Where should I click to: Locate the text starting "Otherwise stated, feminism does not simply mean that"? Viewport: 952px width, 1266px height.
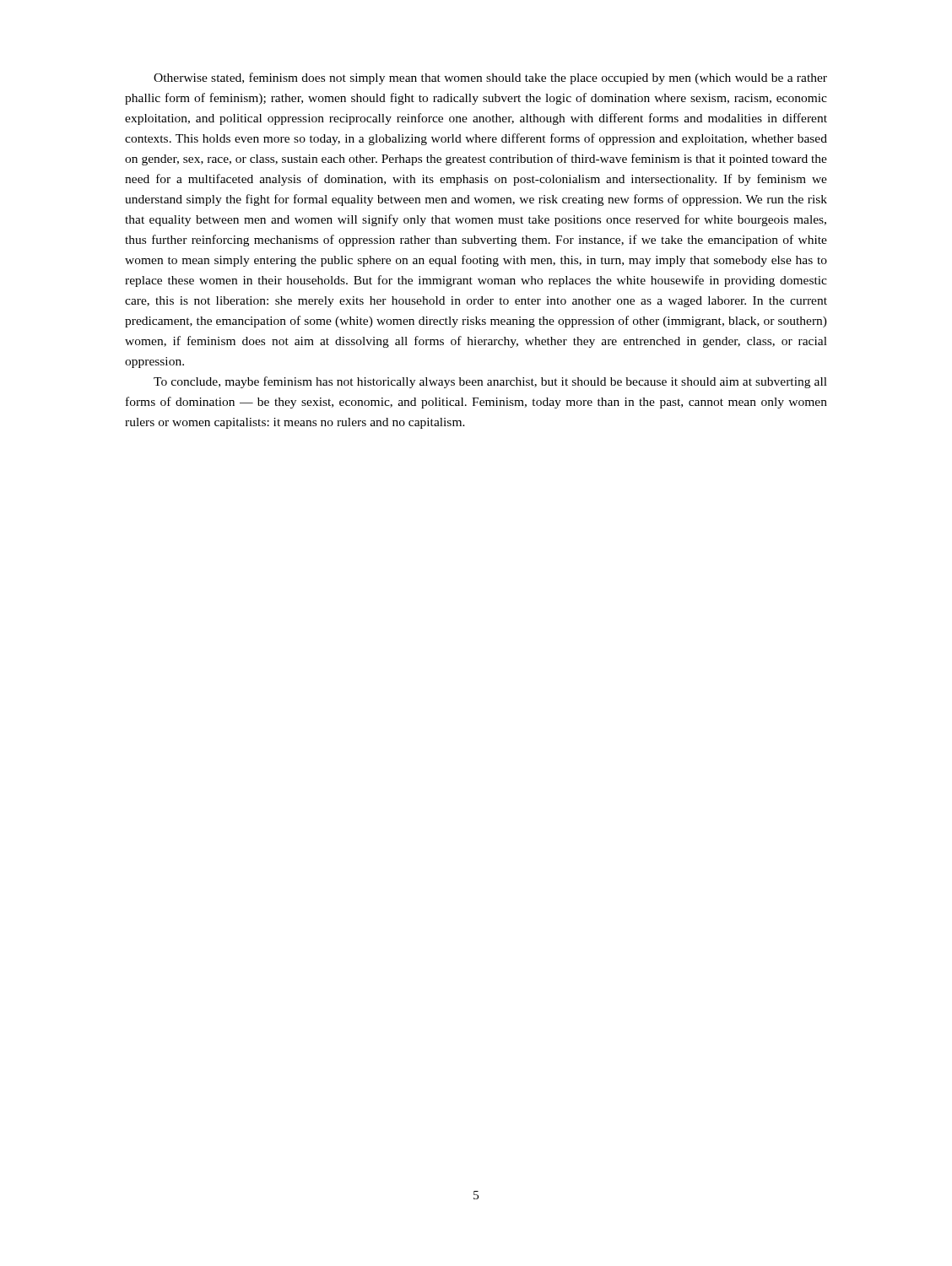(x=476, y=220)
